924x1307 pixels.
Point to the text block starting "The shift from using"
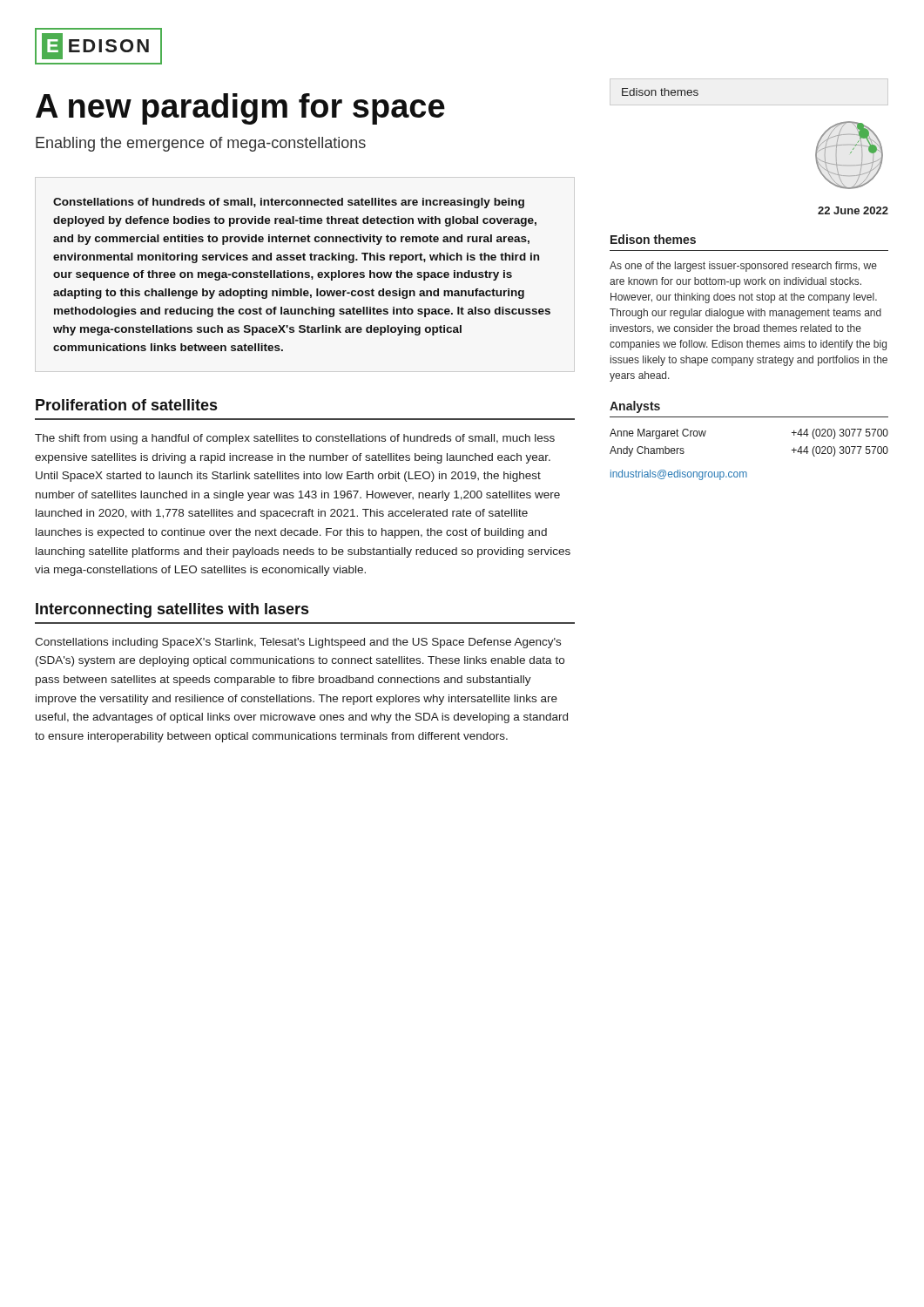pos(303,504)
